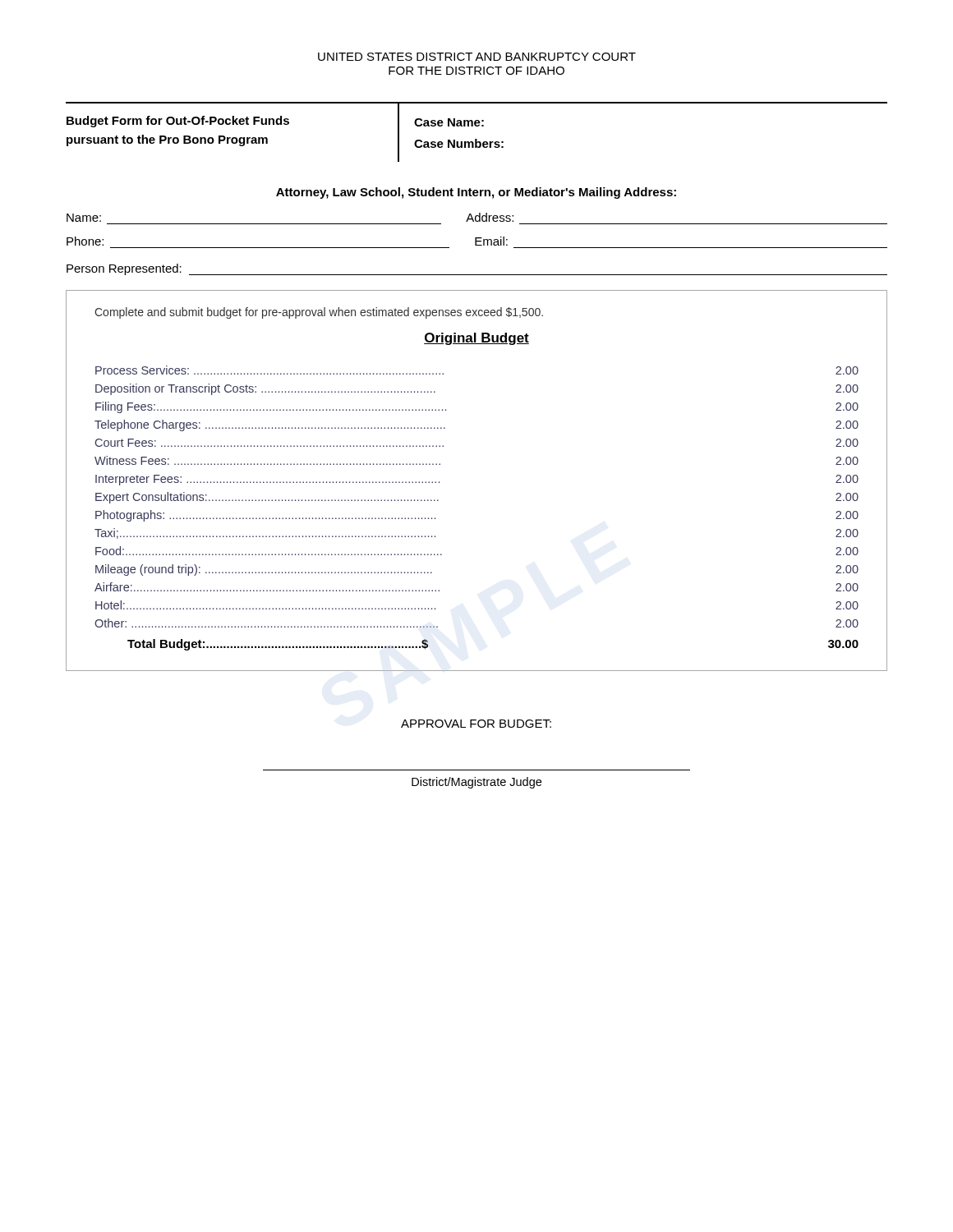Find the block starting "UNITED STATES DISTRICT AND"
Screen dimensions: 1232x953
click(476, 63)
